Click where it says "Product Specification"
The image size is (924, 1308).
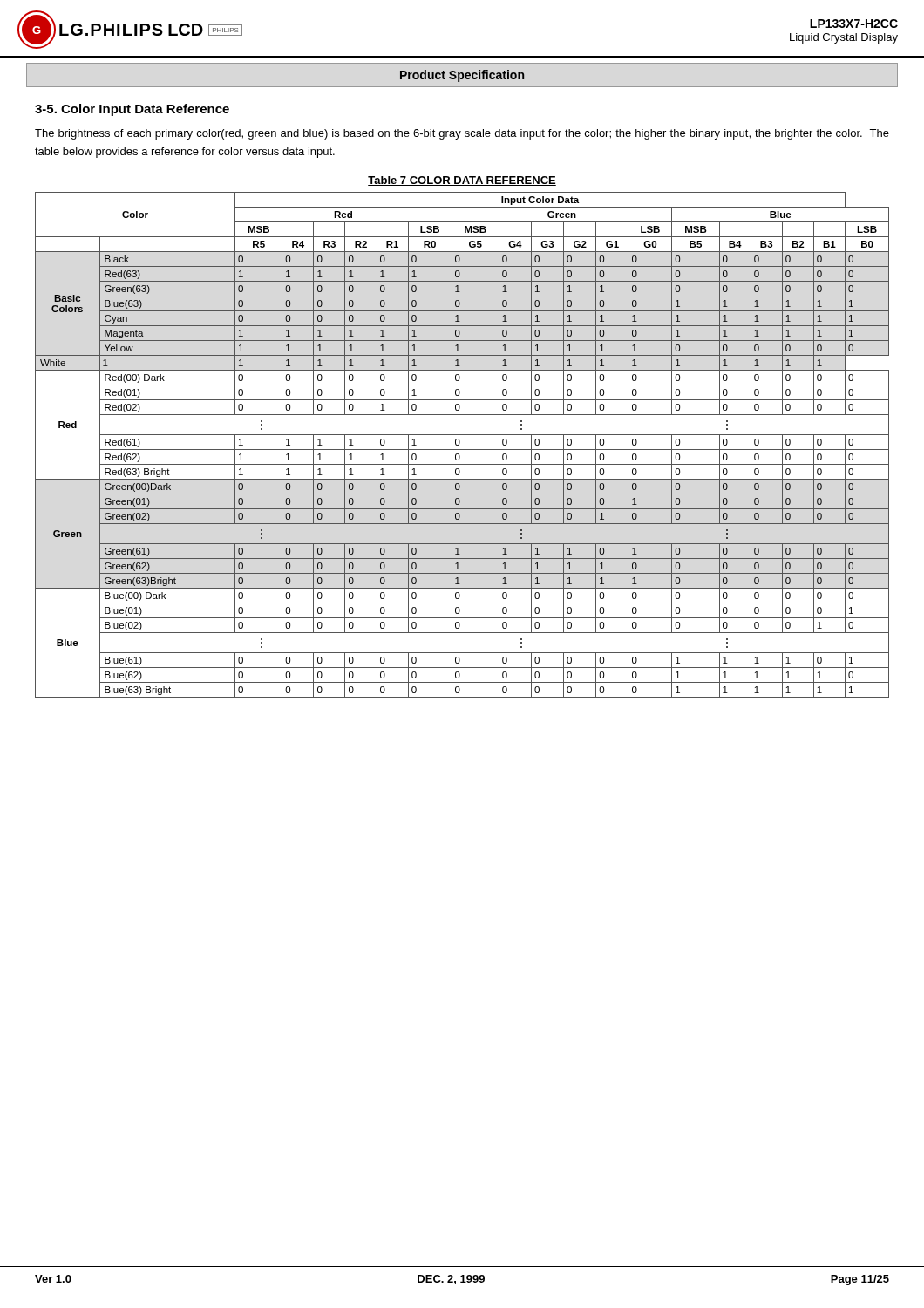(x=462, y=75)
